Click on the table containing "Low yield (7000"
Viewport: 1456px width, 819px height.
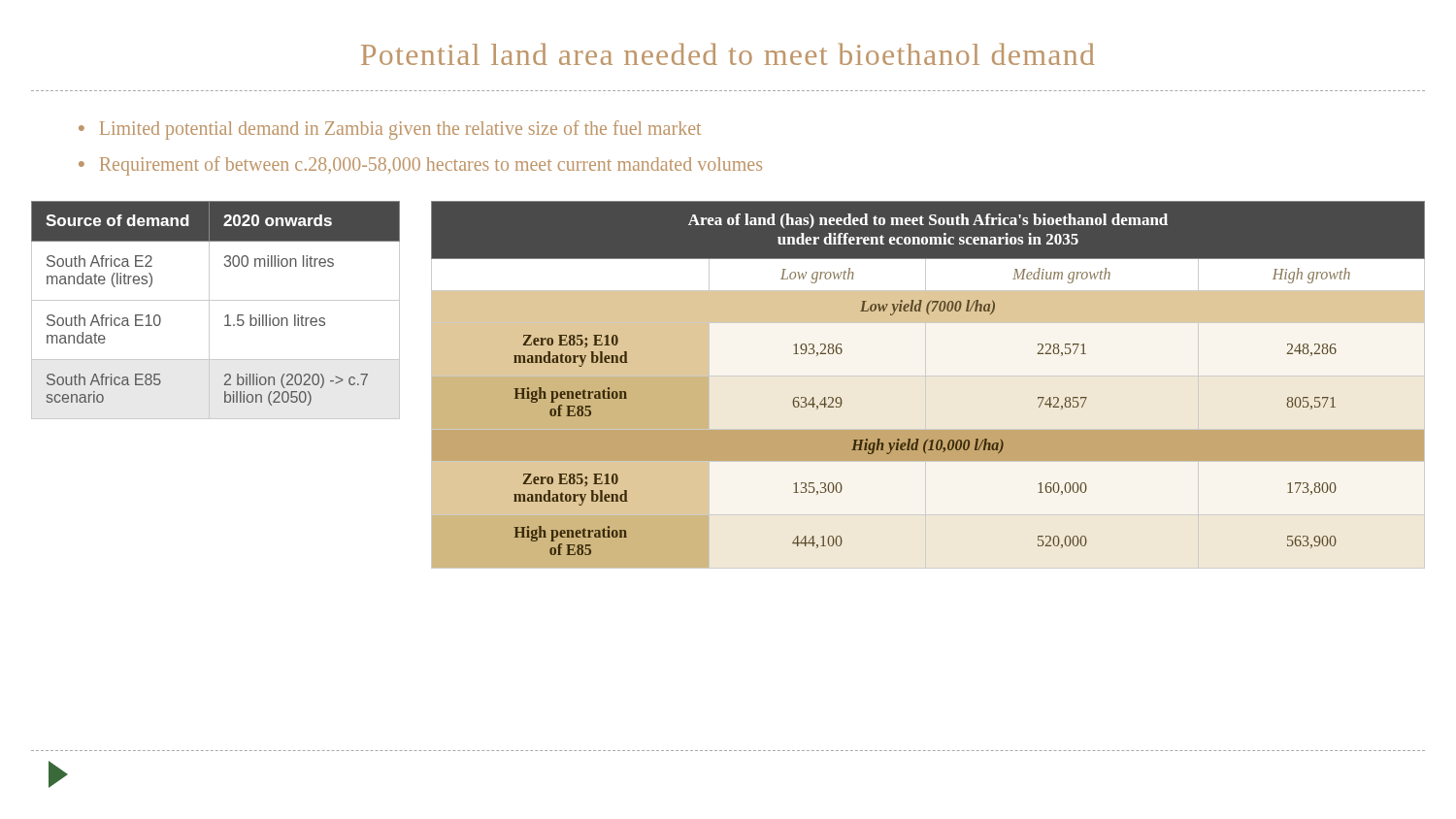pyautogui.click(x=928, y=385)
